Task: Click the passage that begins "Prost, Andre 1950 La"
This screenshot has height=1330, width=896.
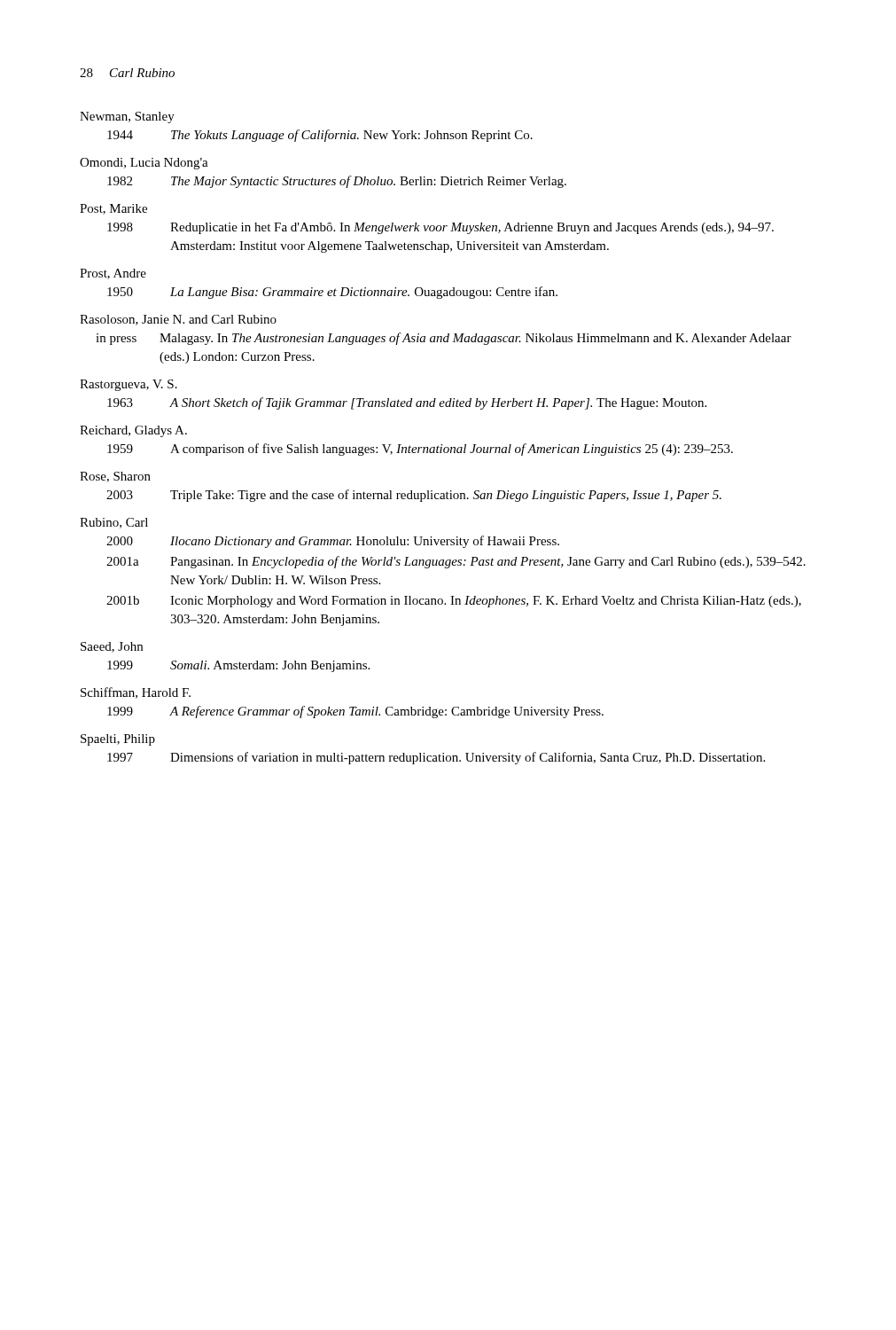Action: 448,283
